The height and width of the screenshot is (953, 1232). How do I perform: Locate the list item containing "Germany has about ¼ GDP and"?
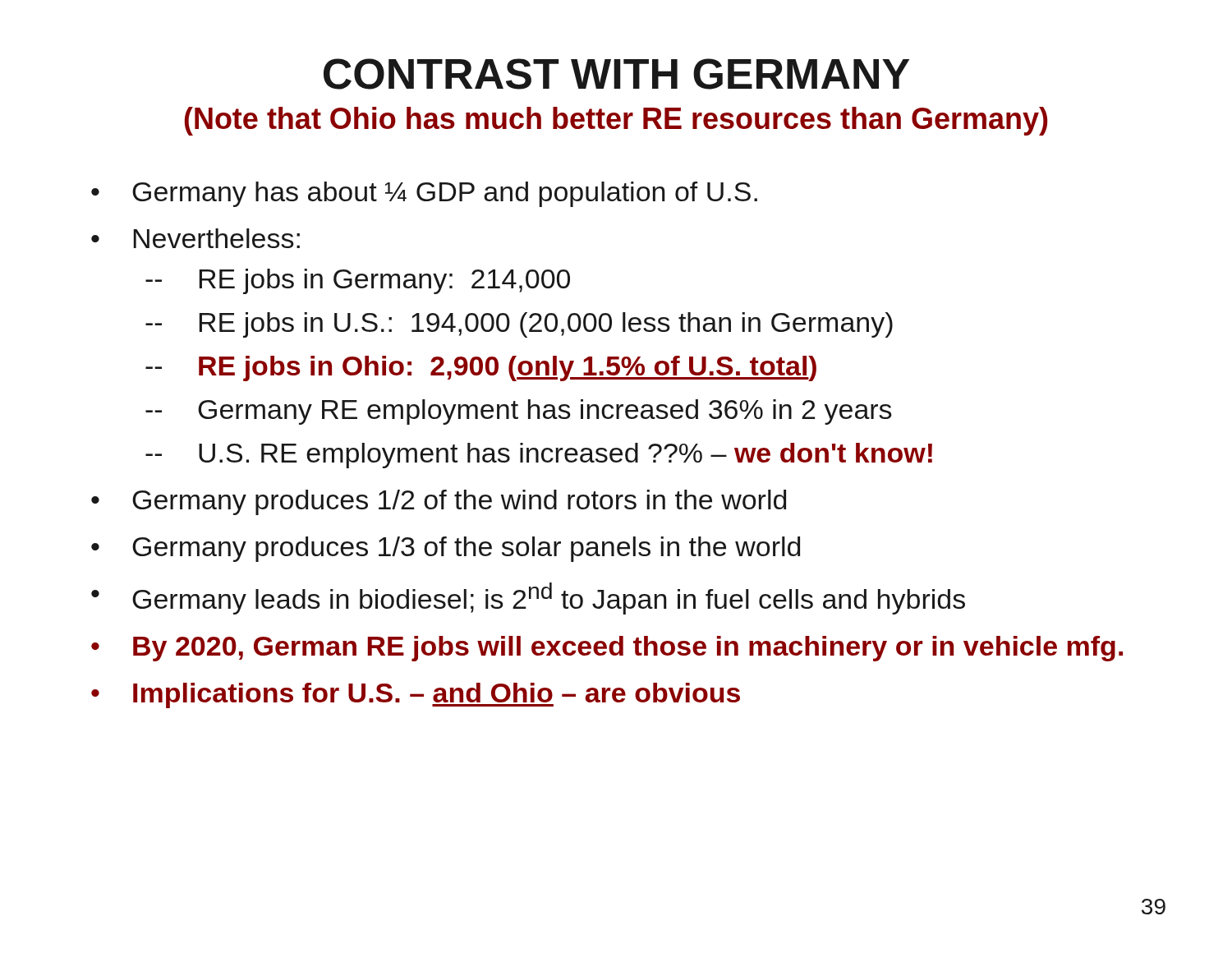[446, 191]
